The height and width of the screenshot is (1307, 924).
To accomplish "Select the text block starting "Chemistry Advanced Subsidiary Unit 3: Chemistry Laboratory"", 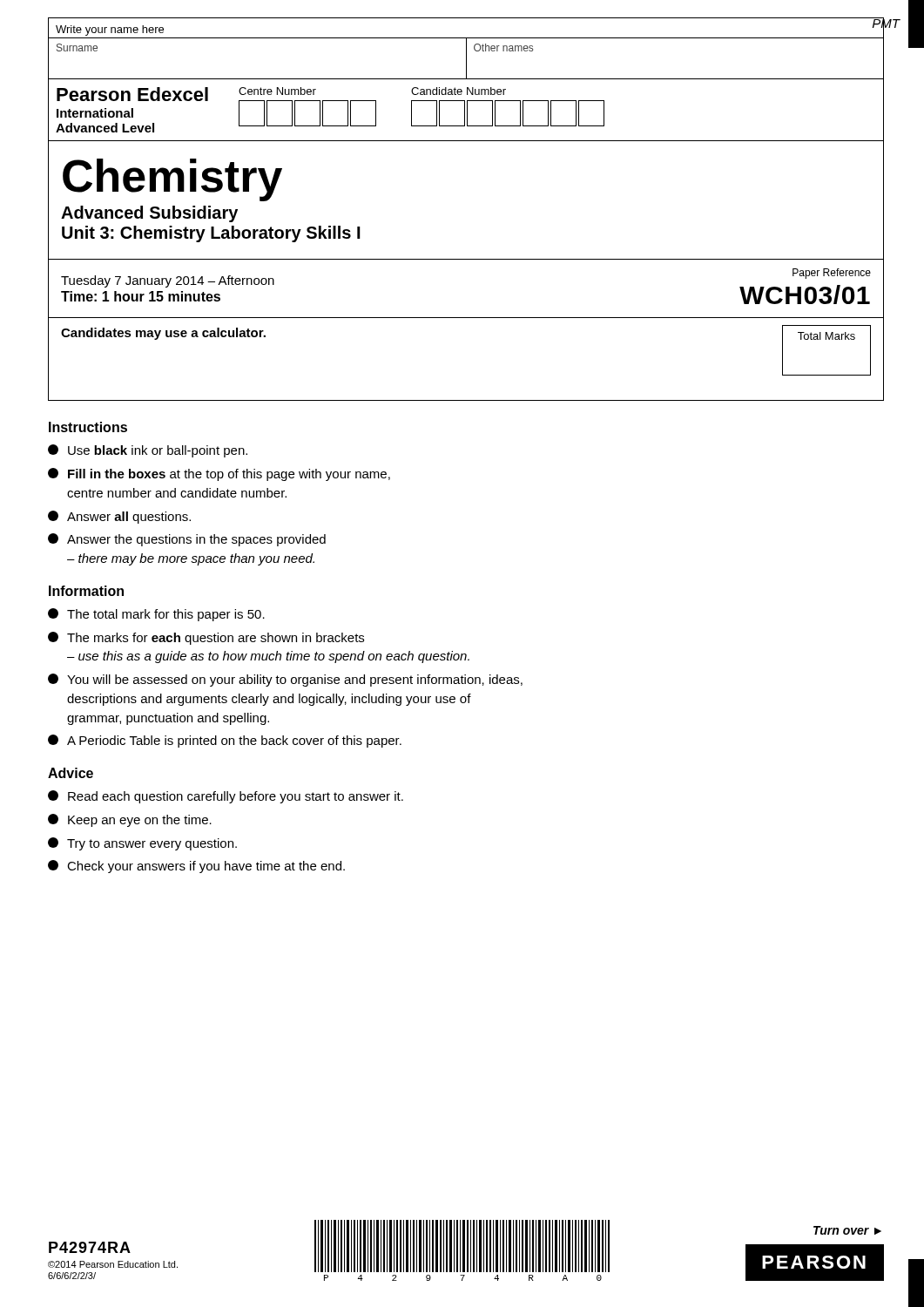I will (x=172, y=180).
